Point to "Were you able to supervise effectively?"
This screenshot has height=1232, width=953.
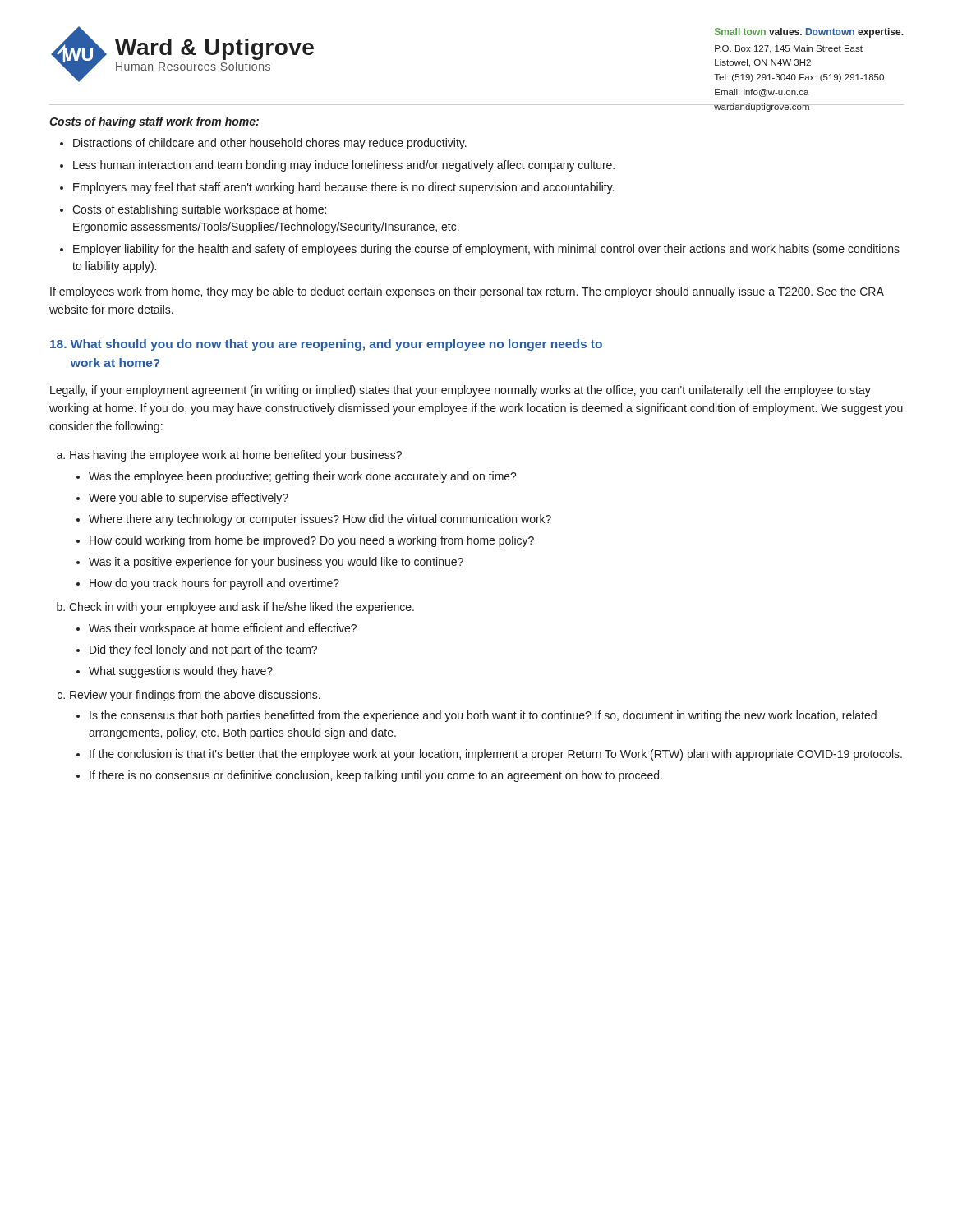[x=189, y=498]
